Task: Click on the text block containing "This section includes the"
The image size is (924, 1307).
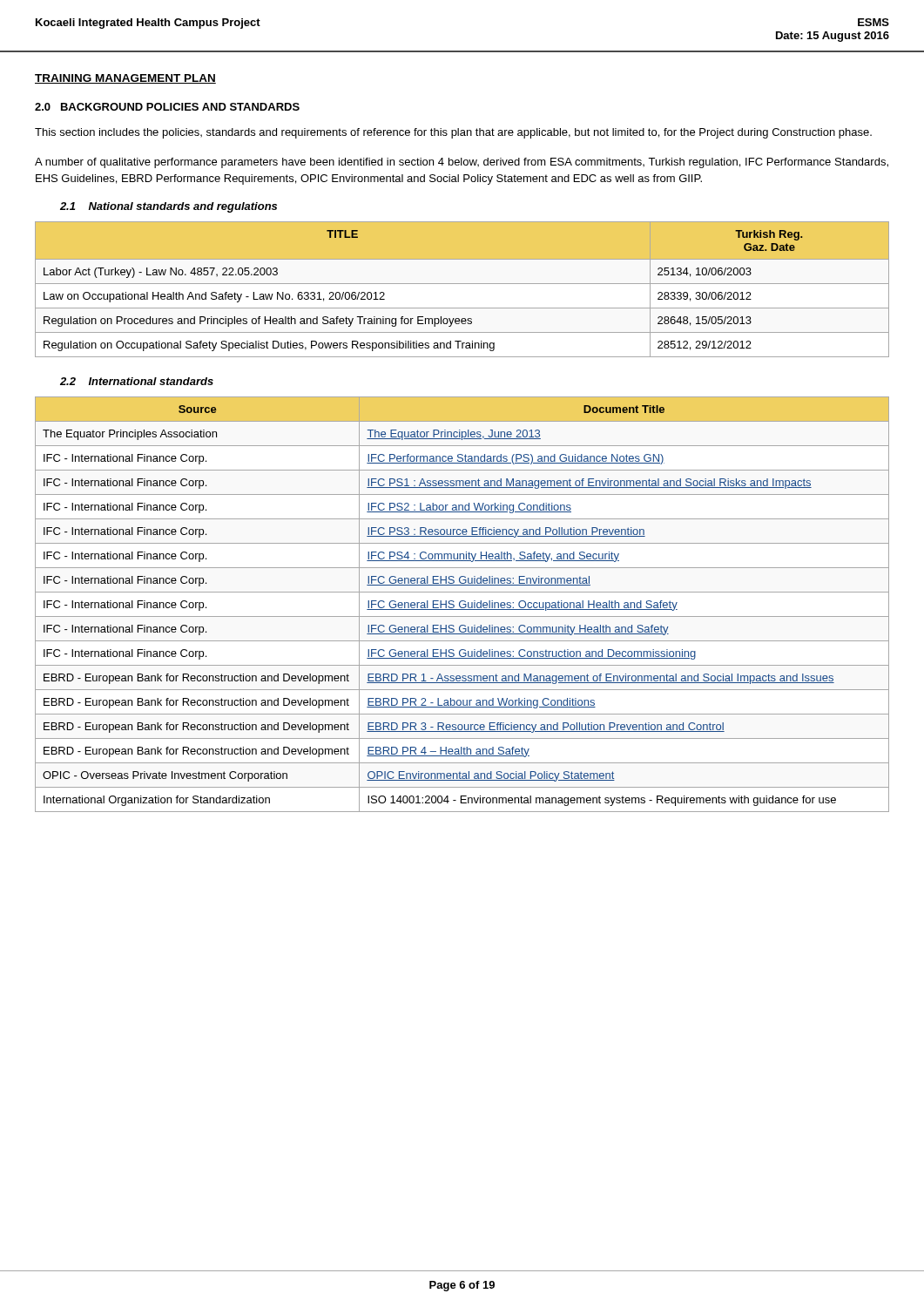Action: 454,132
